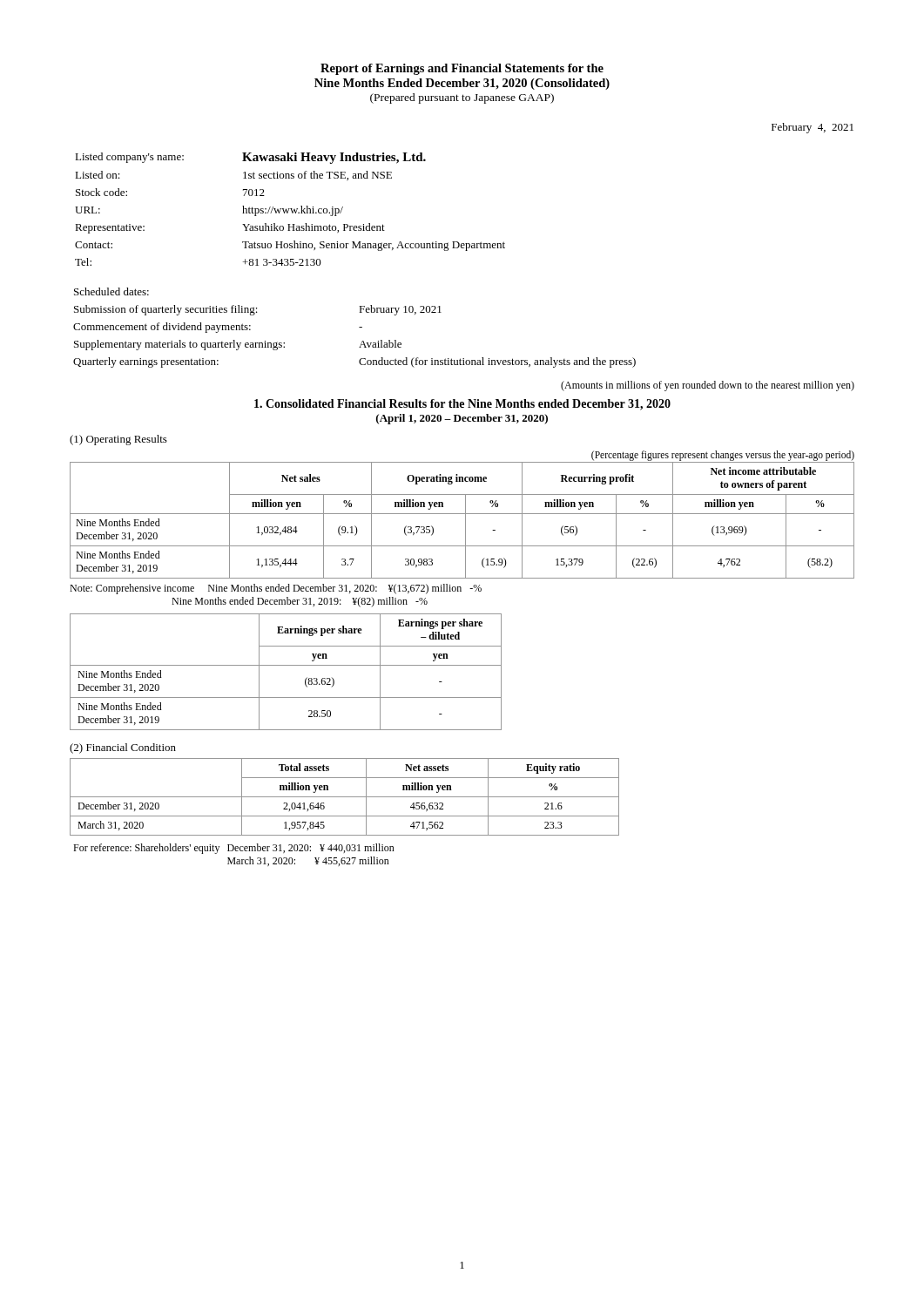Click on the table containing "March 31, 2020"
Screen dimensions: 1307x924
462,797
